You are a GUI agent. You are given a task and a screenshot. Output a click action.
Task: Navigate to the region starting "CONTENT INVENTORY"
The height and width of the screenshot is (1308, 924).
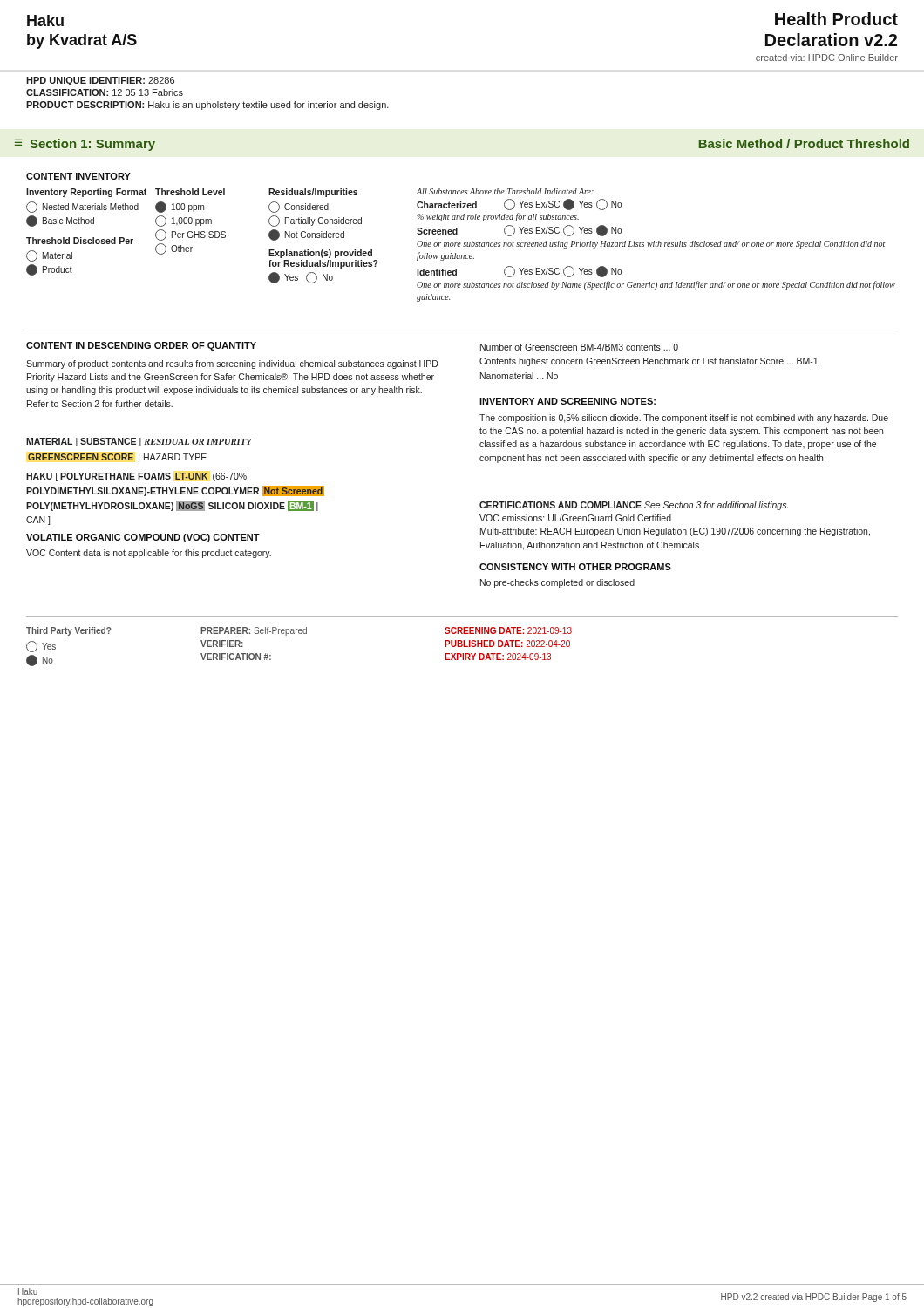78,176
